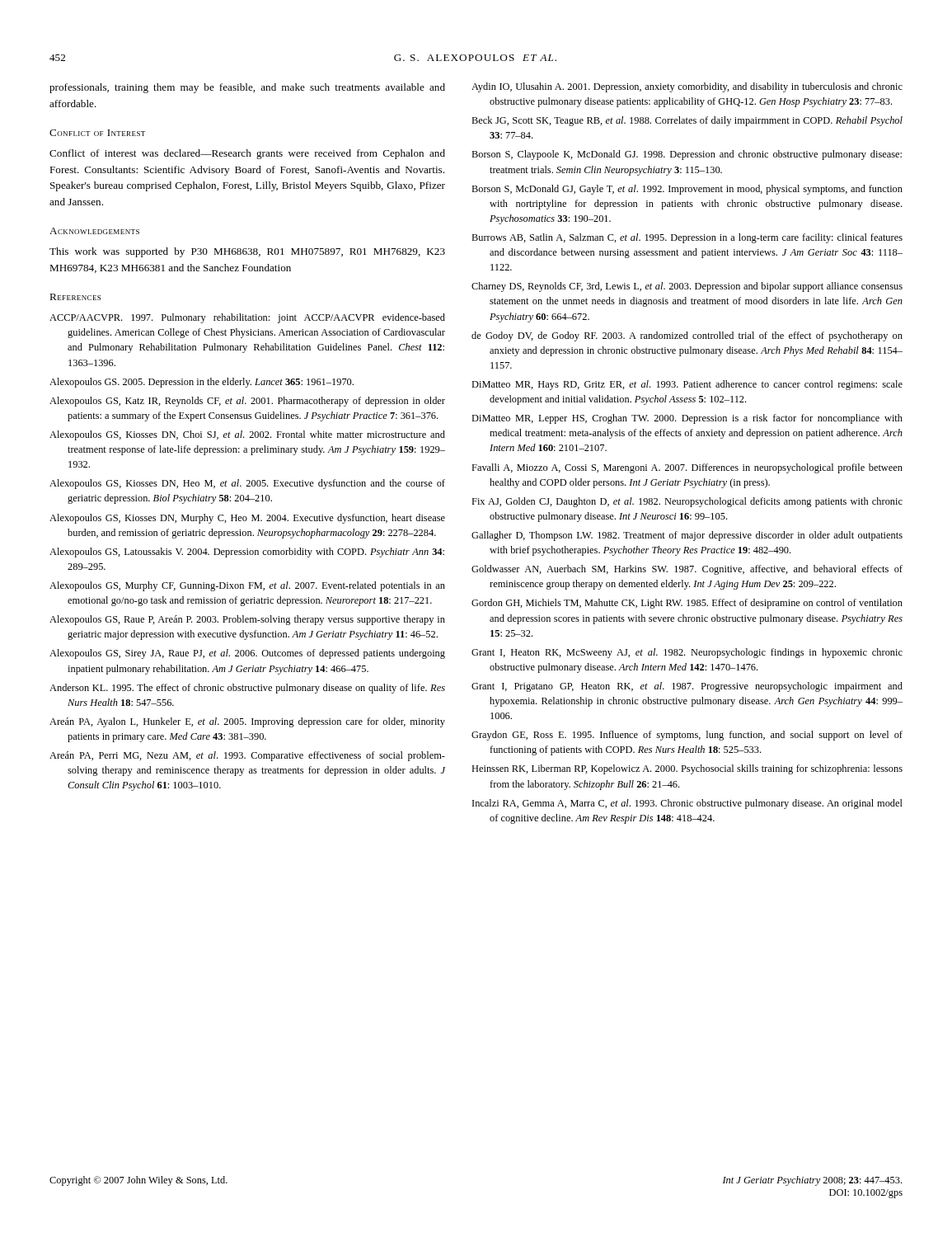This screenshot has width=952, height=1237.
Task: Select the list item containing "Heinssen RK, Liberman RP, Kopelowicz"
Action: coord(687,776)
